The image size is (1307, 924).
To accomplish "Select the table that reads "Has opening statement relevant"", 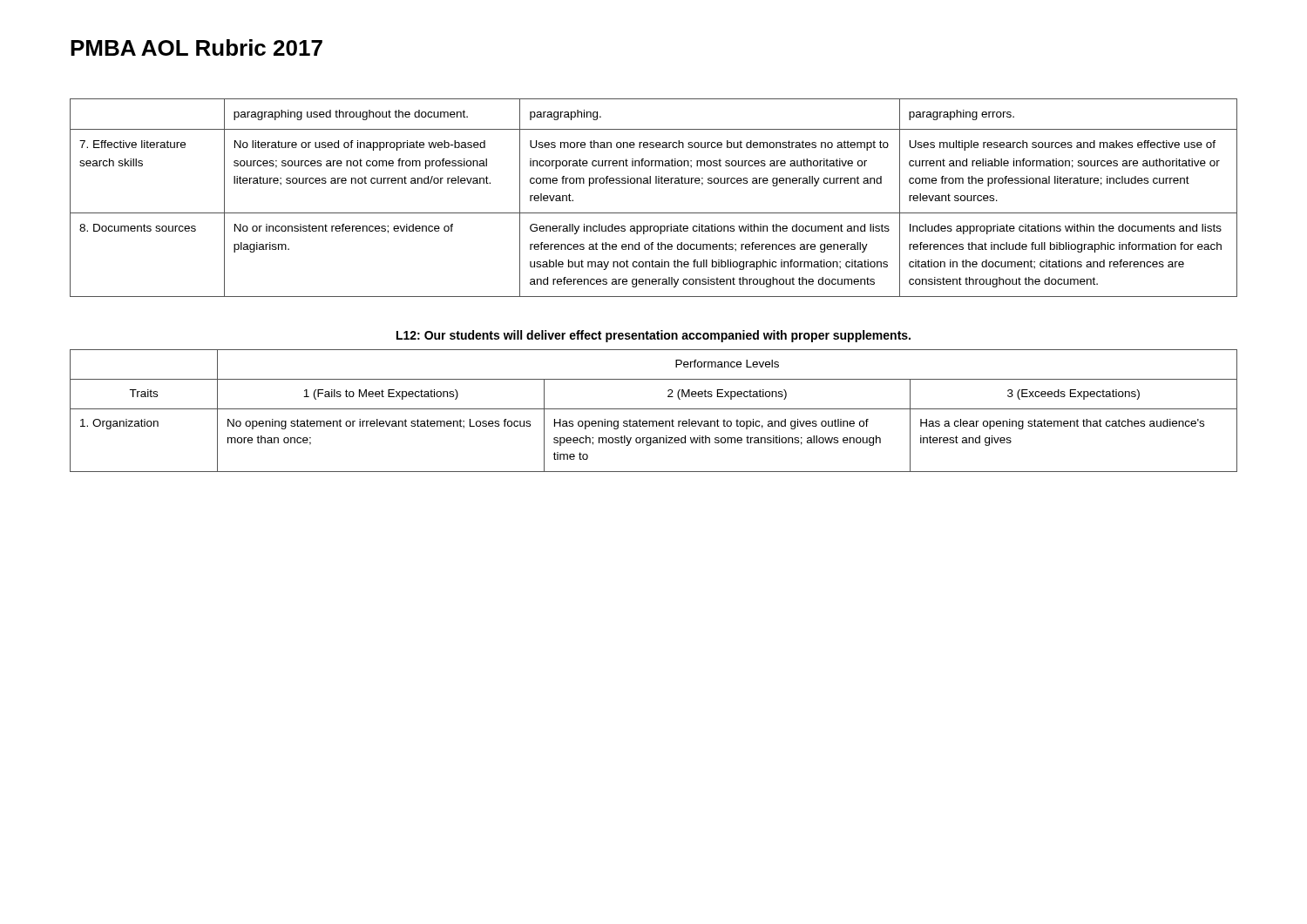I will (x=654, y=411).
